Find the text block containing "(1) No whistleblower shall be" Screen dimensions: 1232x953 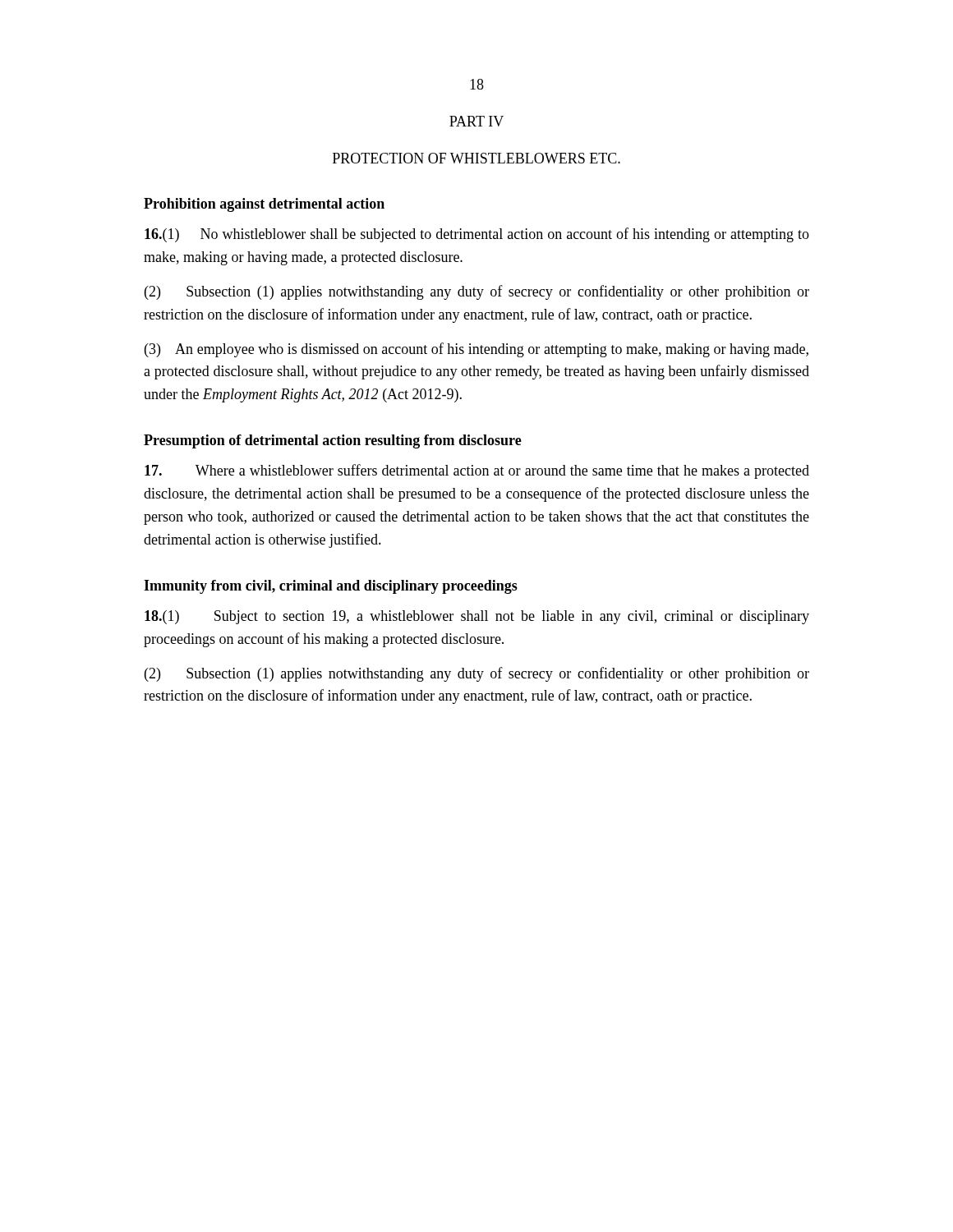click(x=476, y=246)
